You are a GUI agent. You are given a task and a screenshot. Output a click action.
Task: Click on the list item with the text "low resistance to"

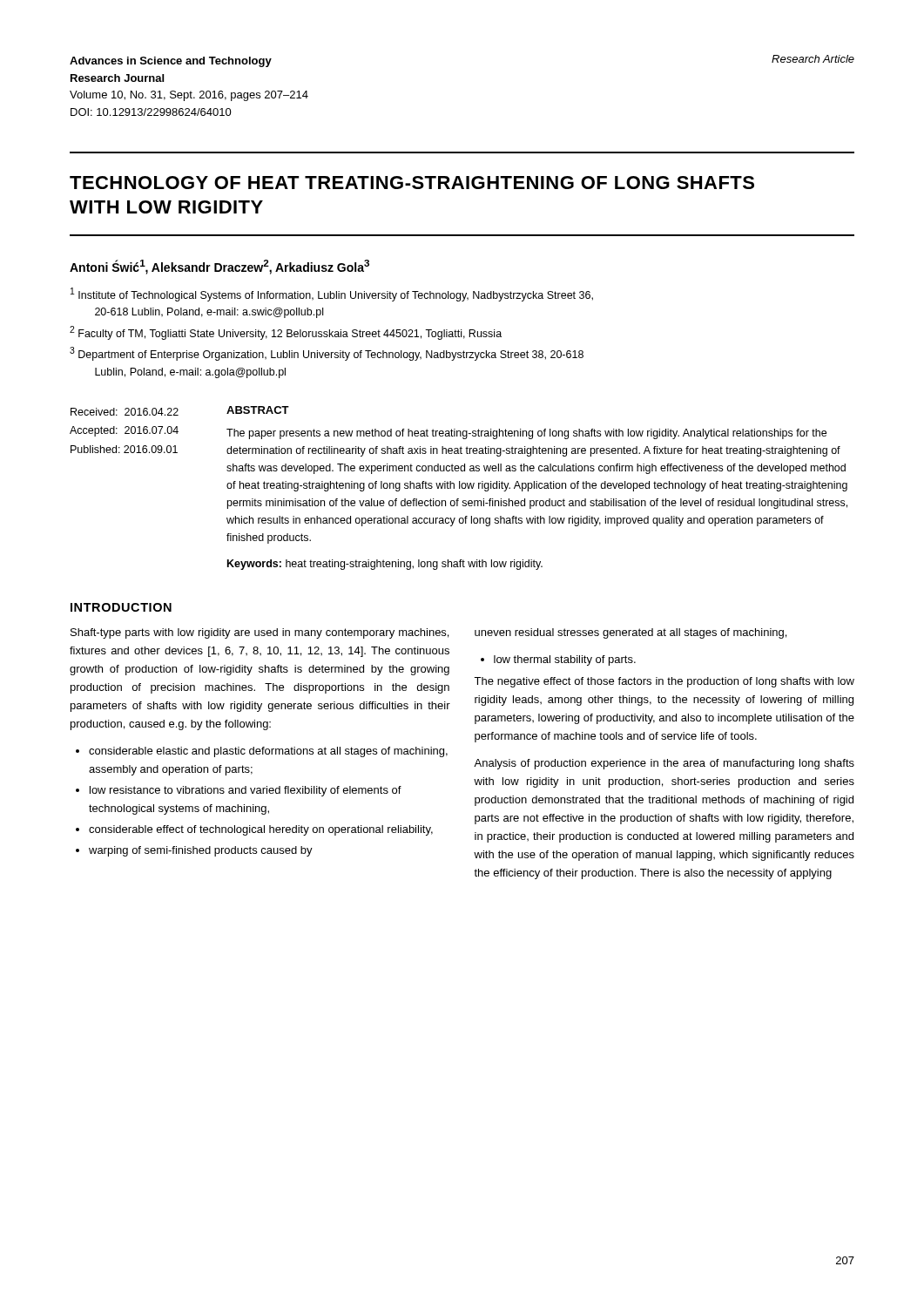coord(245,799)
